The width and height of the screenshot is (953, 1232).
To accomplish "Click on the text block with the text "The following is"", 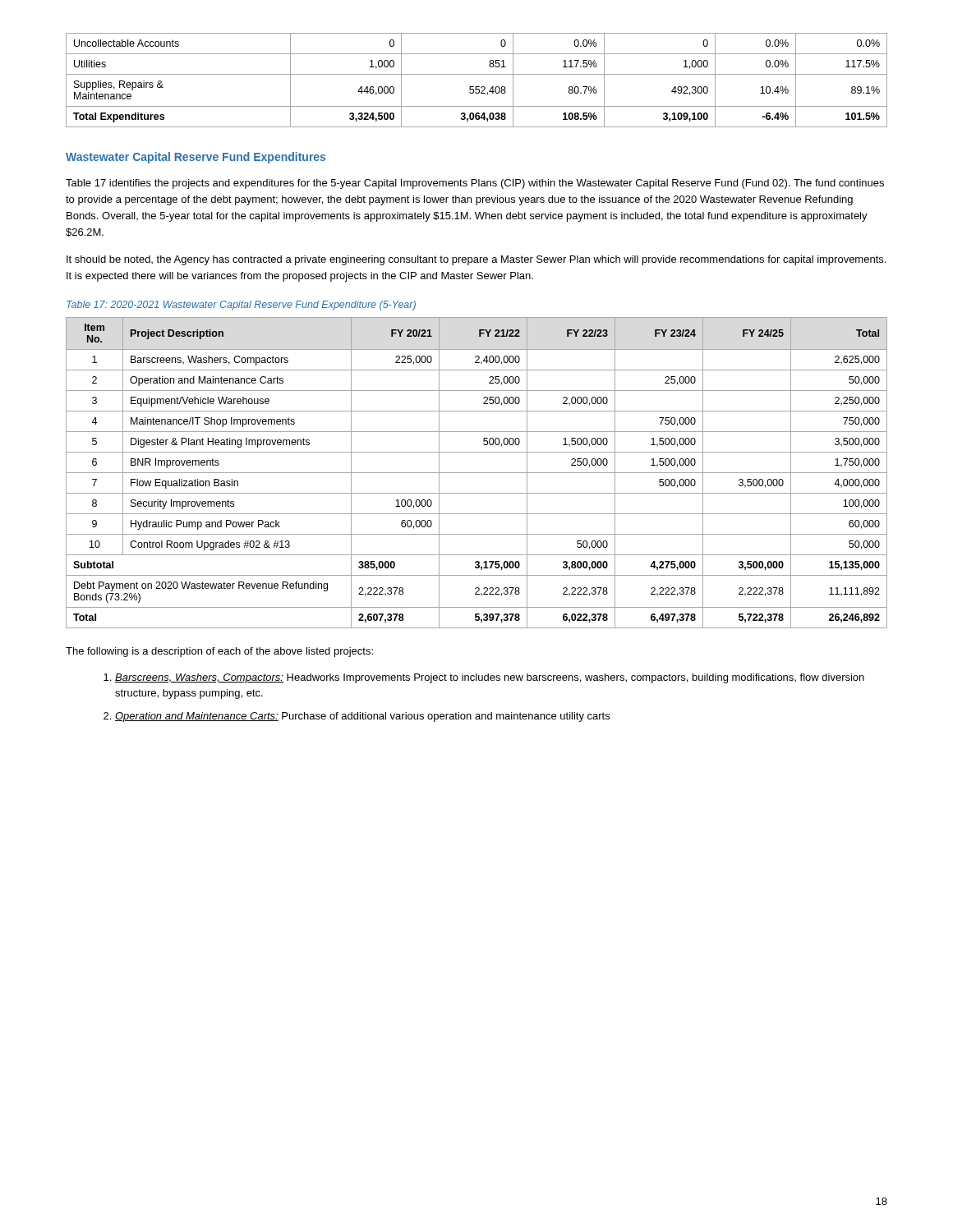I will [220, 651].
